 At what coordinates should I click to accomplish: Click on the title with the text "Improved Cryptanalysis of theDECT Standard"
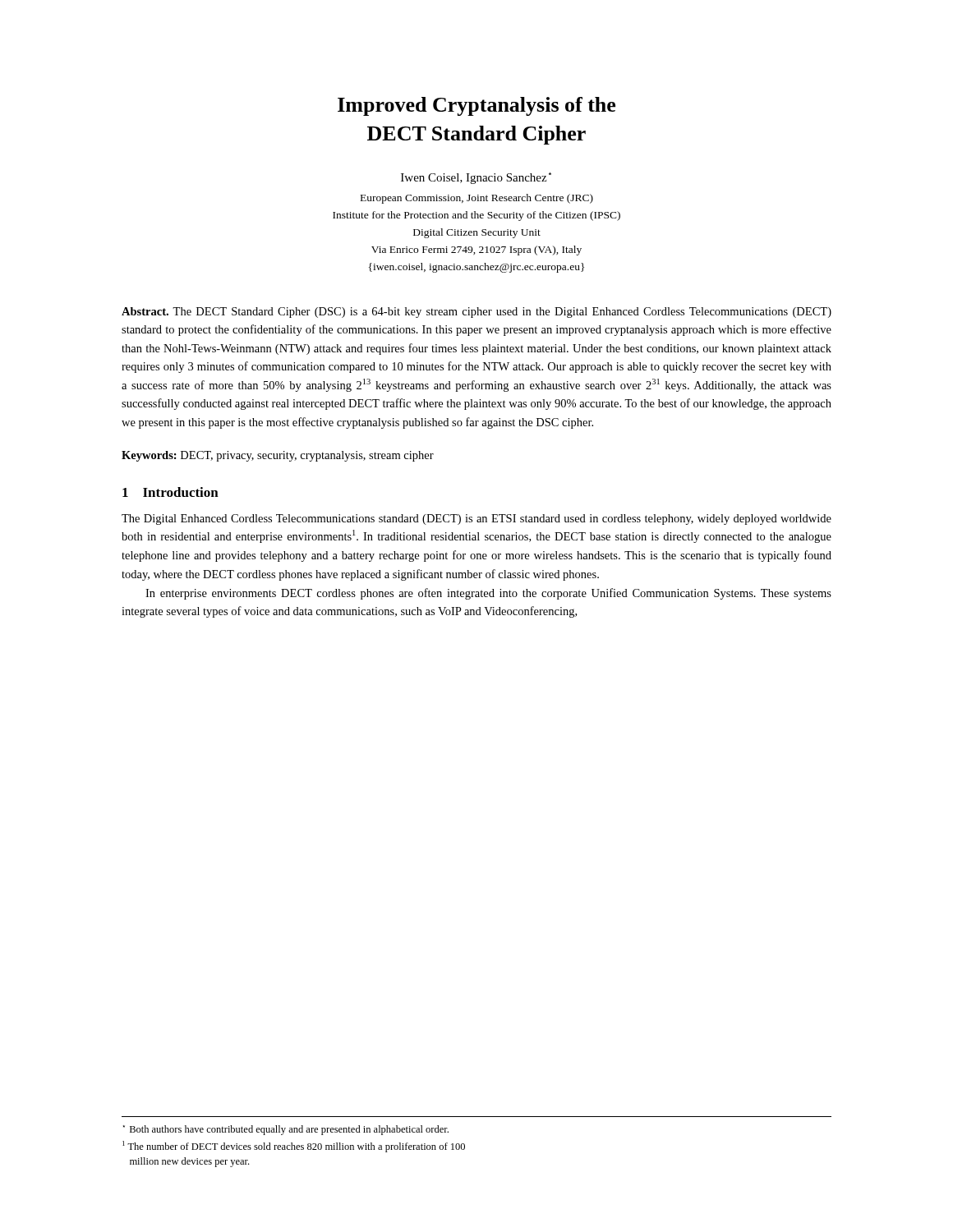pyautogui.click(x=476, y=119)
